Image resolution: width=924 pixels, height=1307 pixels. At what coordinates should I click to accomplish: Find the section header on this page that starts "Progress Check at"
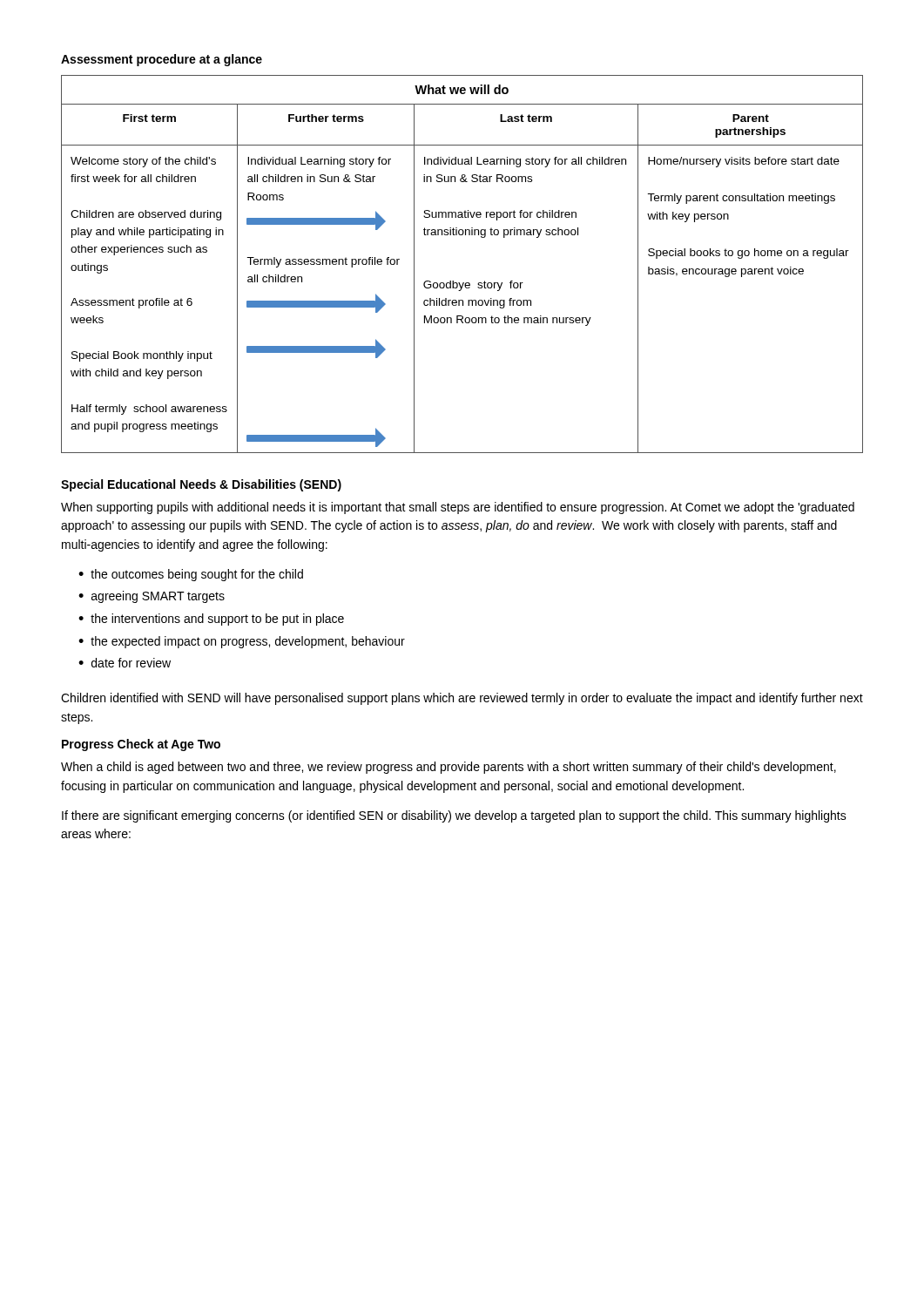(x=141, y=744)
